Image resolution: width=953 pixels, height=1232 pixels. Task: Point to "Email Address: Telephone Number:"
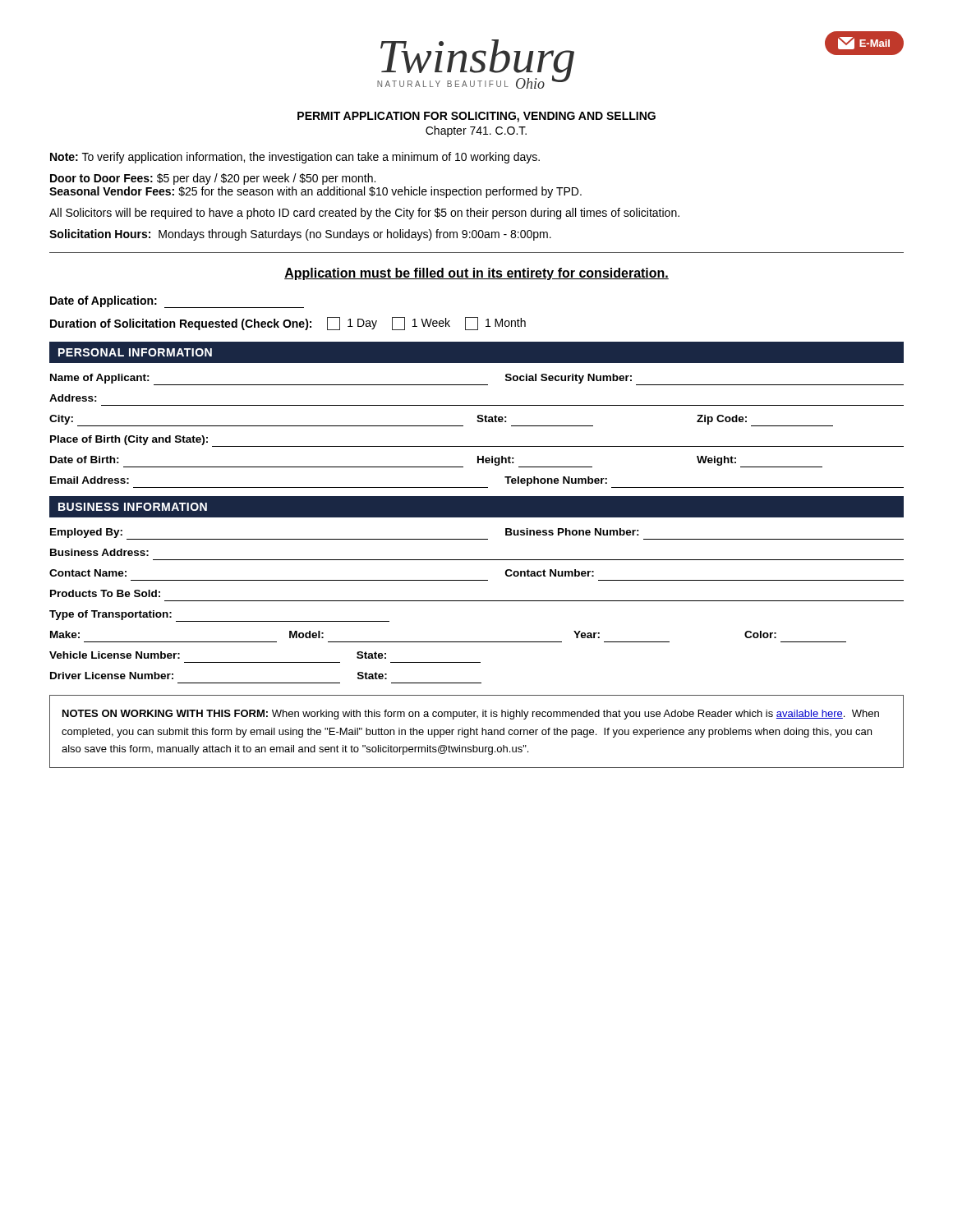[476, 481]
